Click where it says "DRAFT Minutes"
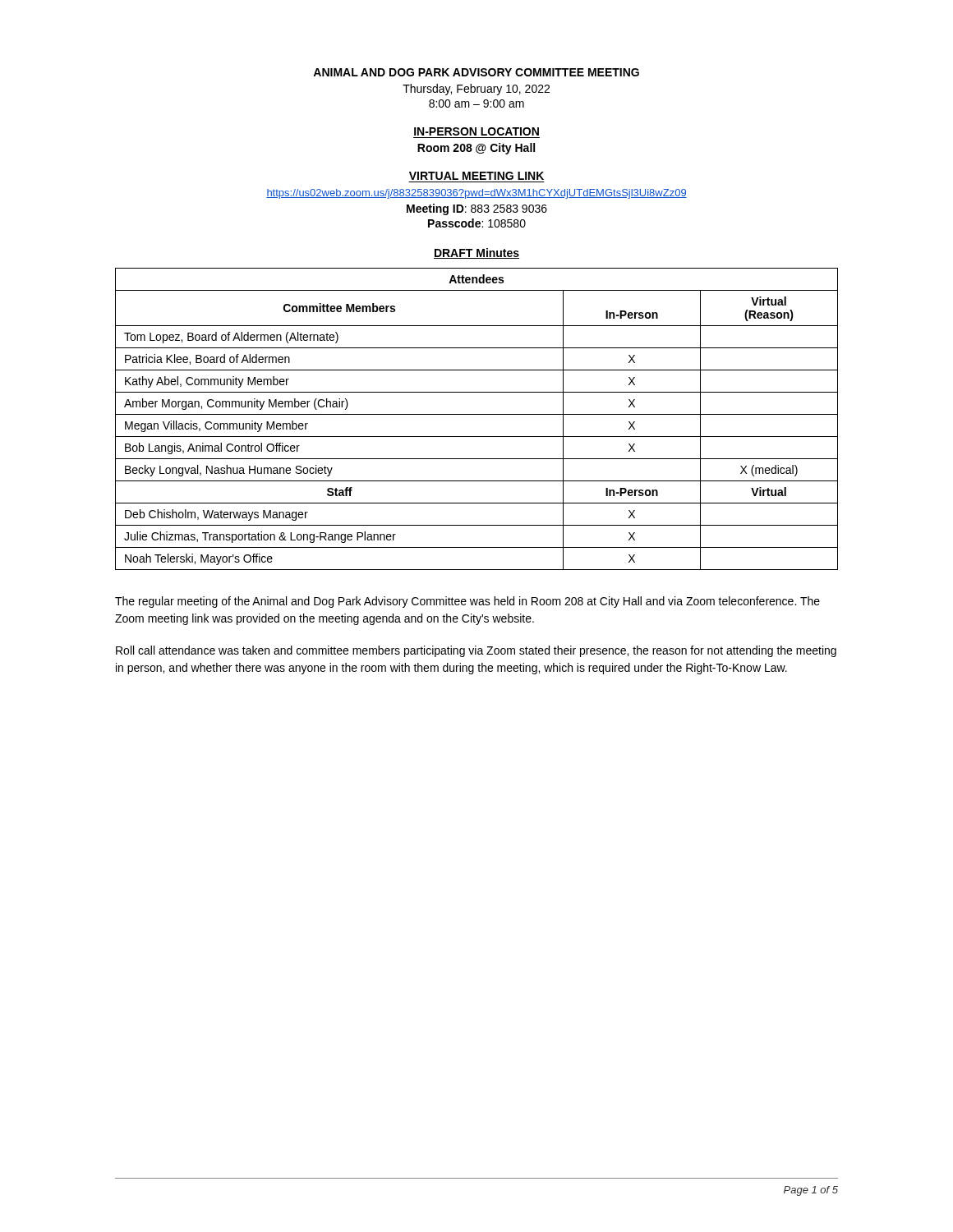953x1232 pixels. pos(476,253)
